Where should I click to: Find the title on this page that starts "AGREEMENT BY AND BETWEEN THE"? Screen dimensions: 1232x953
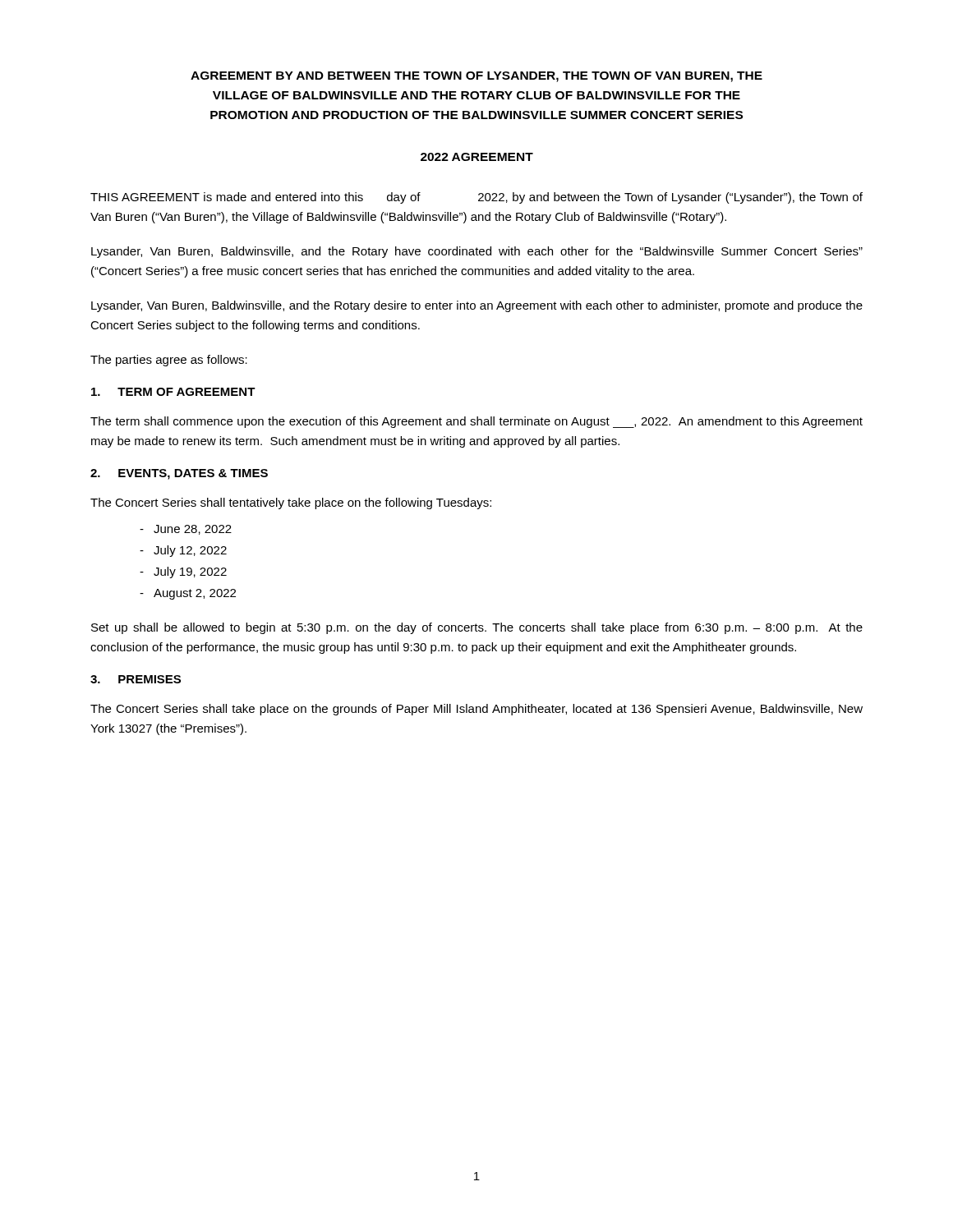pyautogui.click(x=476, y=95)
